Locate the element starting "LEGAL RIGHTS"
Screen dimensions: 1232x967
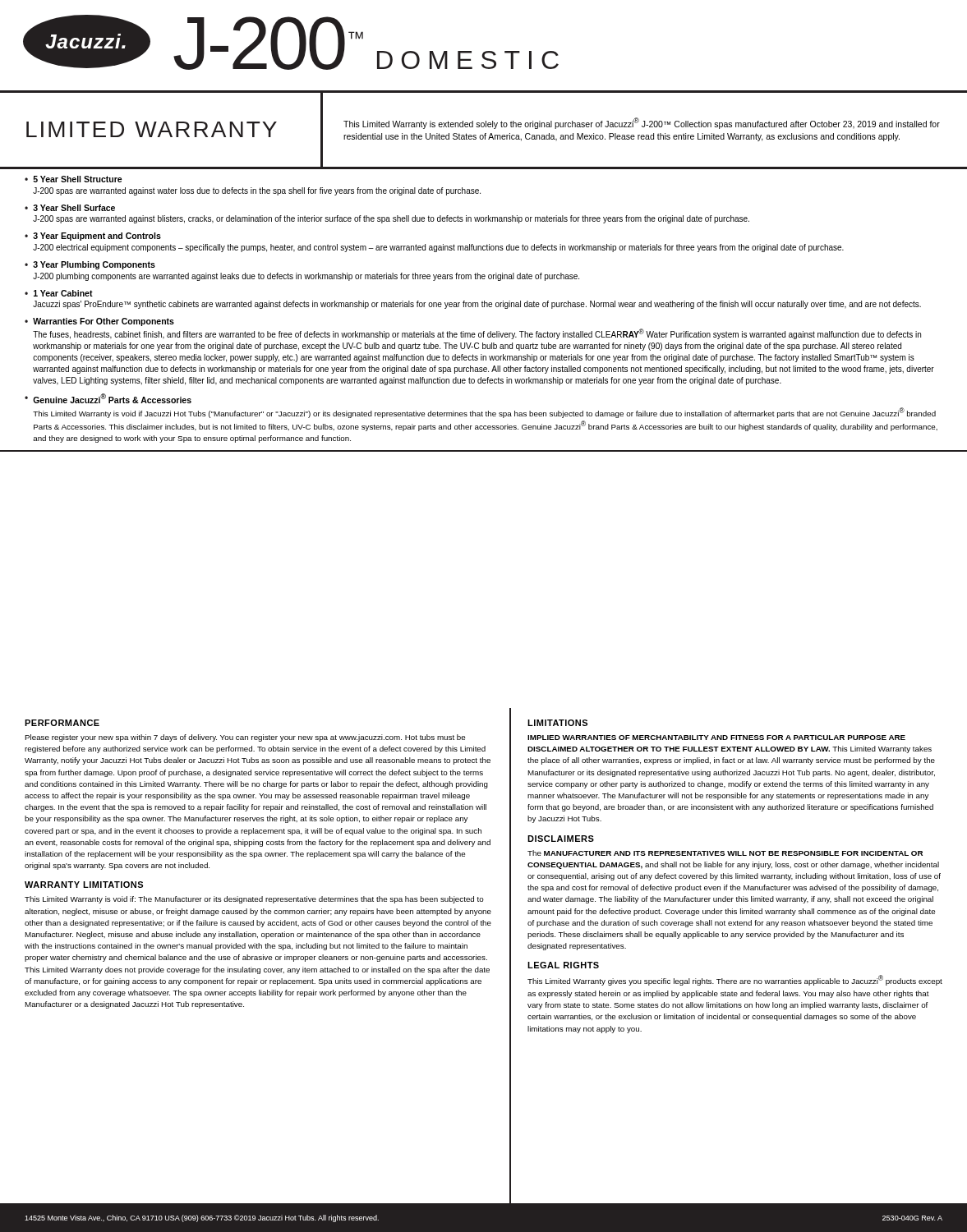pyautogui.click(x=564, y=965)
